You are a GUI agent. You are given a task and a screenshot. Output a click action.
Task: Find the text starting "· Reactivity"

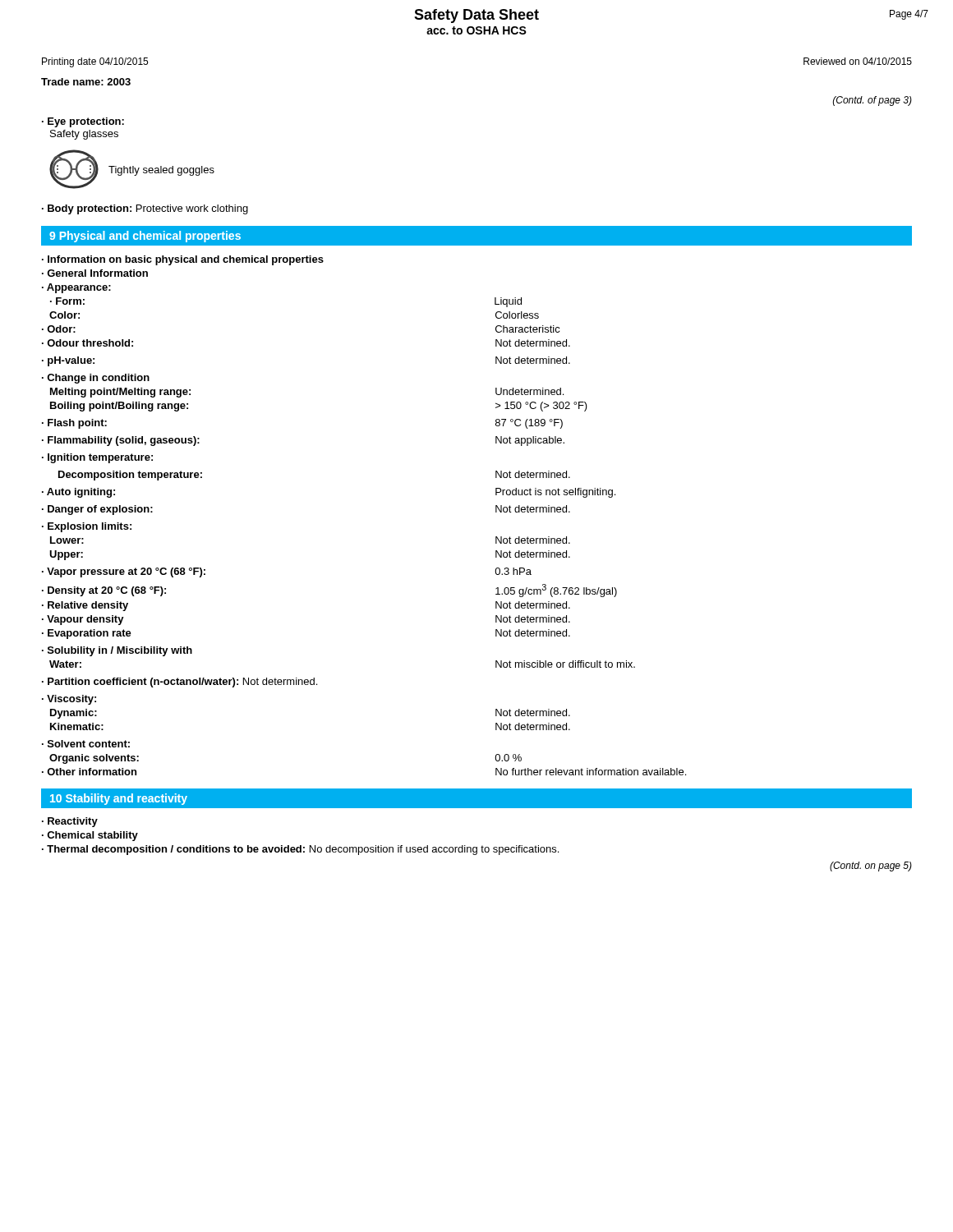(x=69, y=821)
